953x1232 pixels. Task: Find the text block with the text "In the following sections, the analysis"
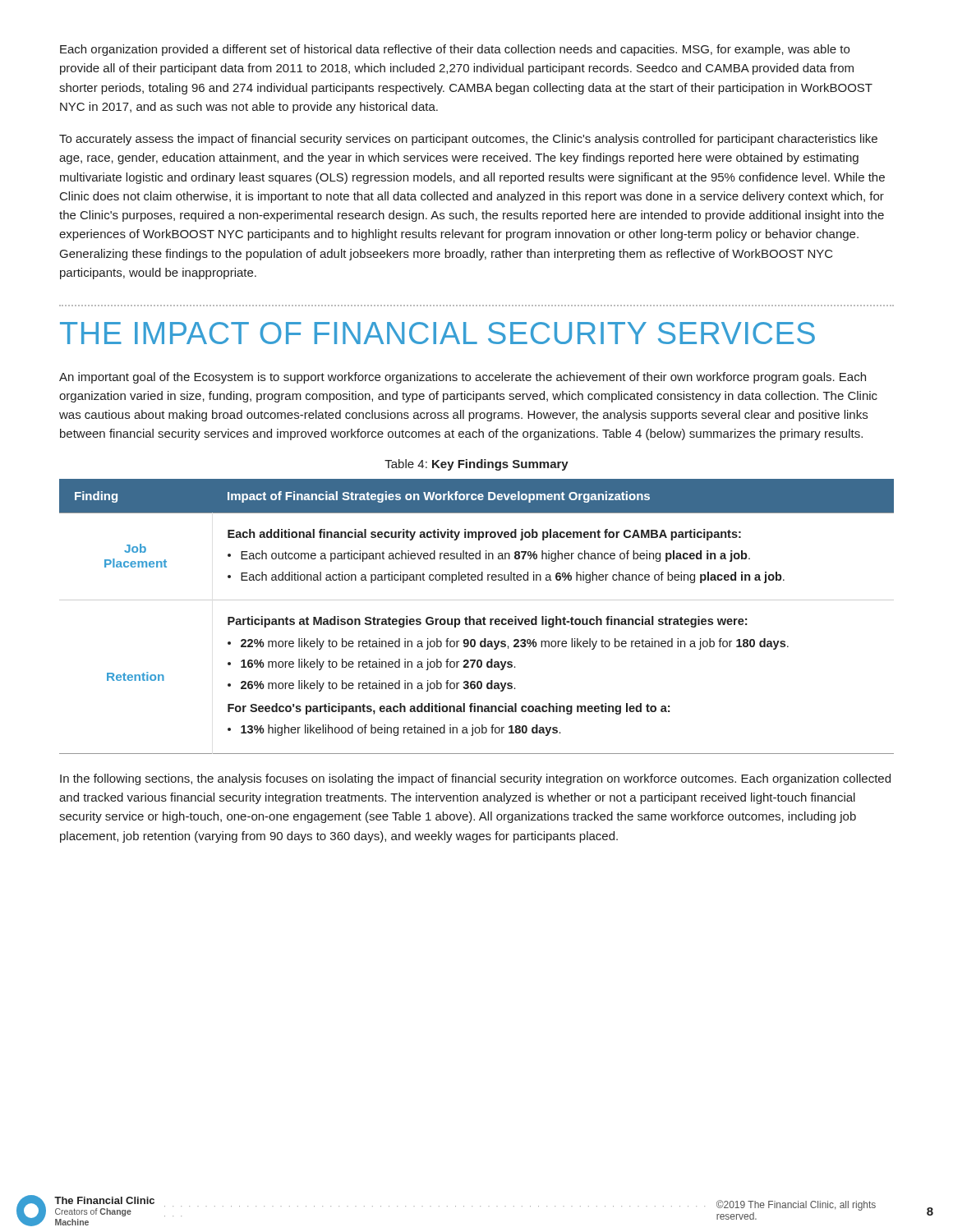click(475, 807)
